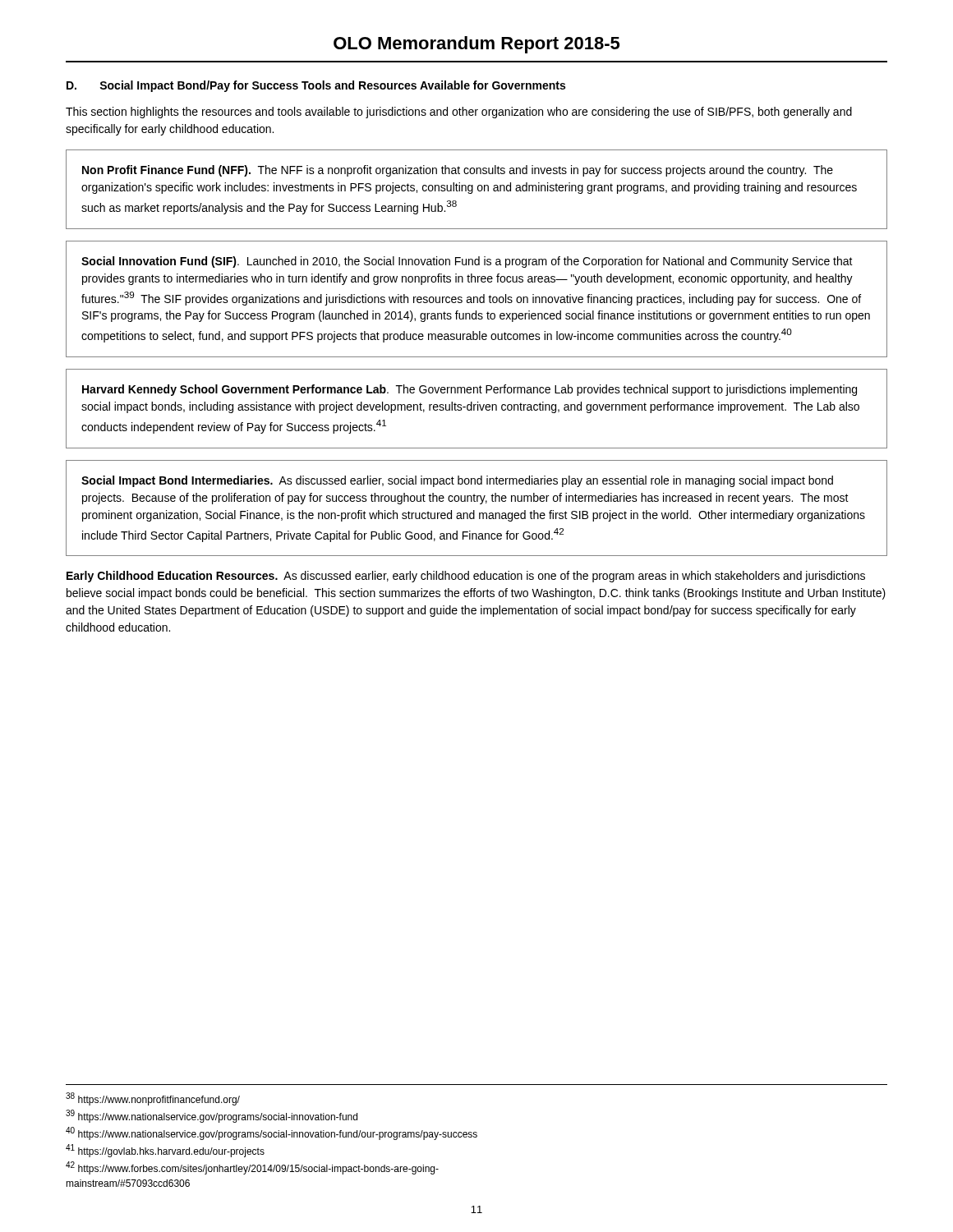
Task: Locate the text block starting "42 https://www.forbes.com/sites/jonhartley/2014/09/15/social-impact-bonds-are-going-mainstream/#57093ccd6306"
Action: [252, 1175]
